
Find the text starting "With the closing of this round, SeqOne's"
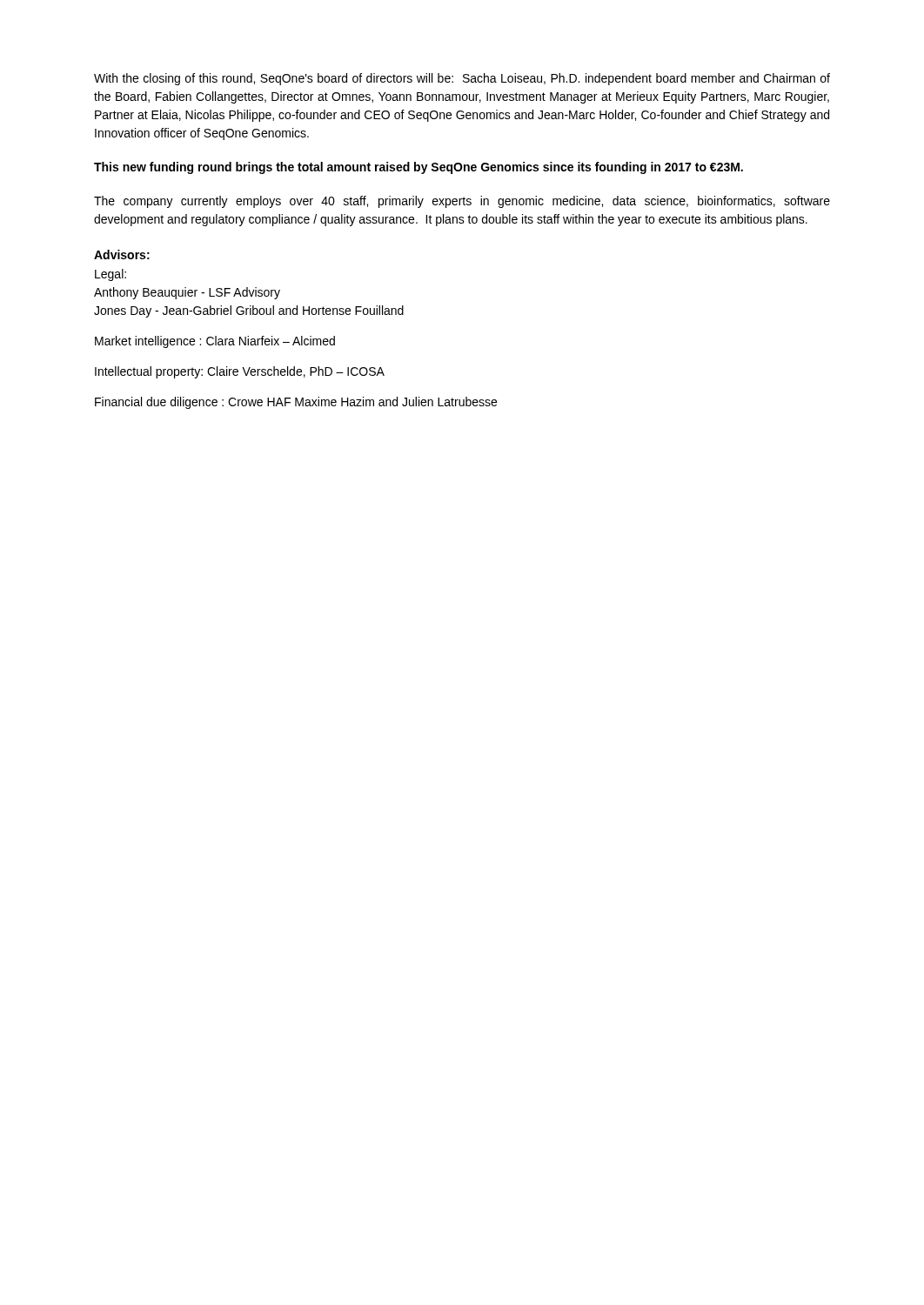click(x=462, y=106)
